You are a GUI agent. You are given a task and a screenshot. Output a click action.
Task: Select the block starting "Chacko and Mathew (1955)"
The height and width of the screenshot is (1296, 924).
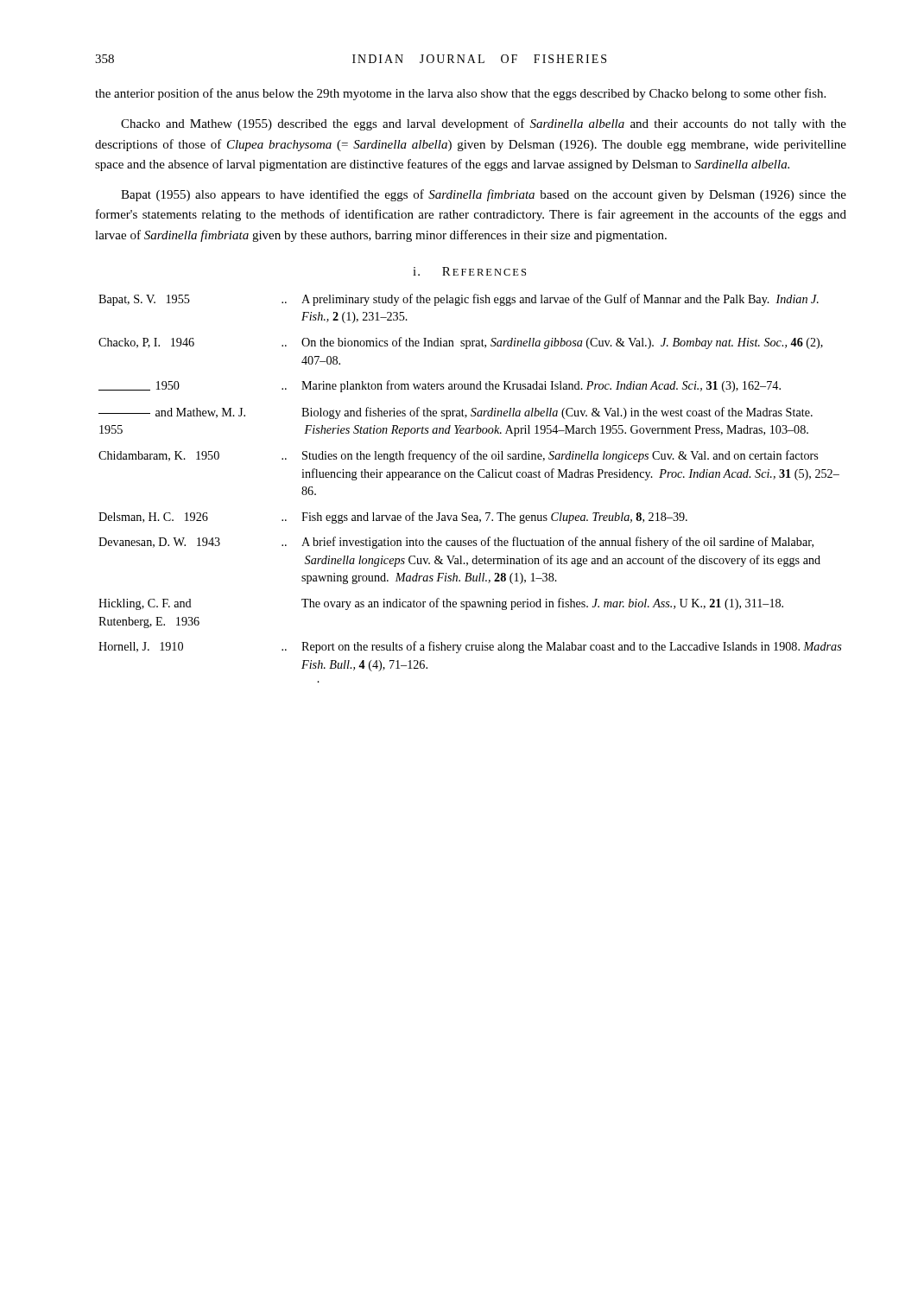(x=471, y=144)
